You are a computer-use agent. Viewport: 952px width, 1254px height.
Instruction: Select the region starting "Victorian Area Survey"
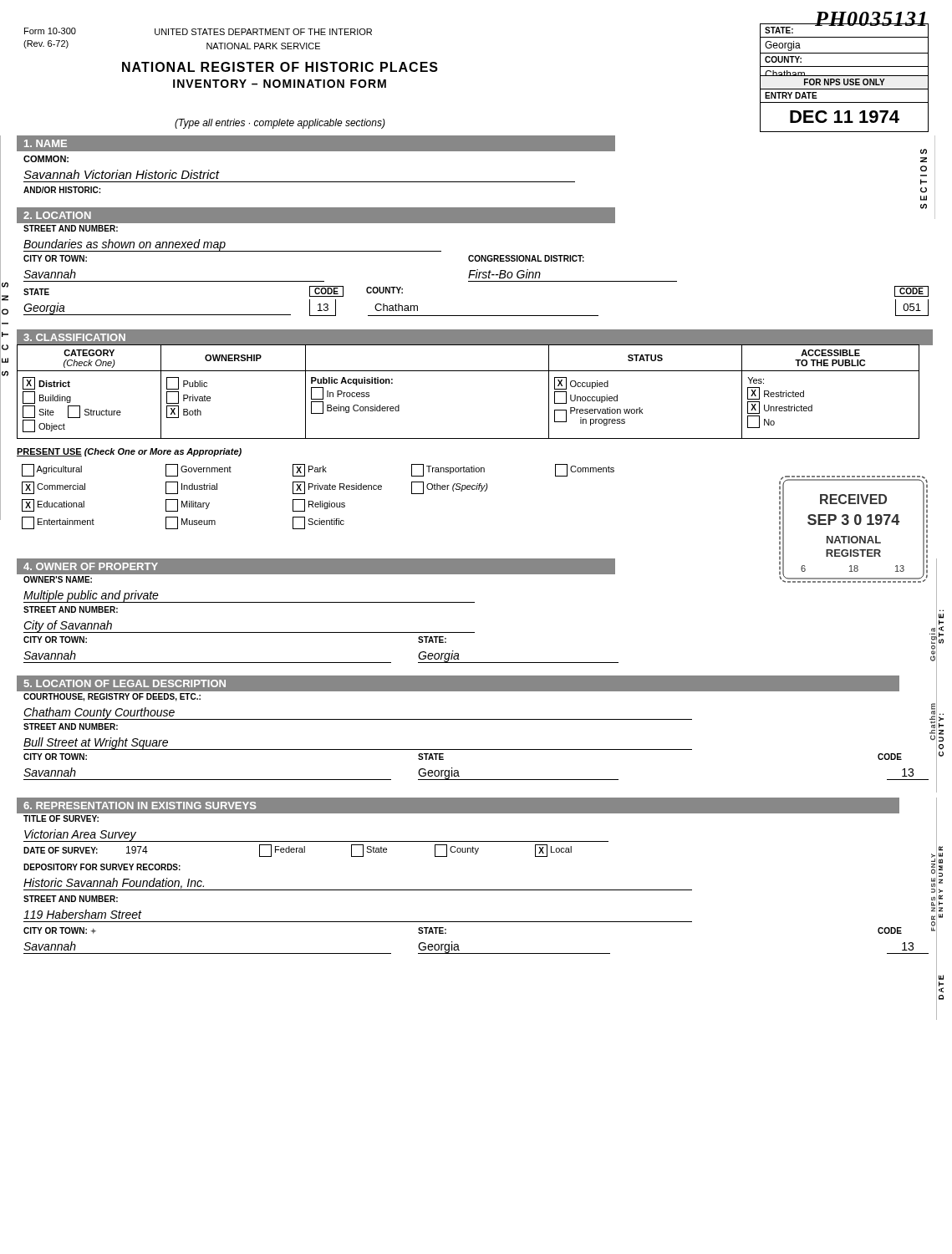(80, 834)
